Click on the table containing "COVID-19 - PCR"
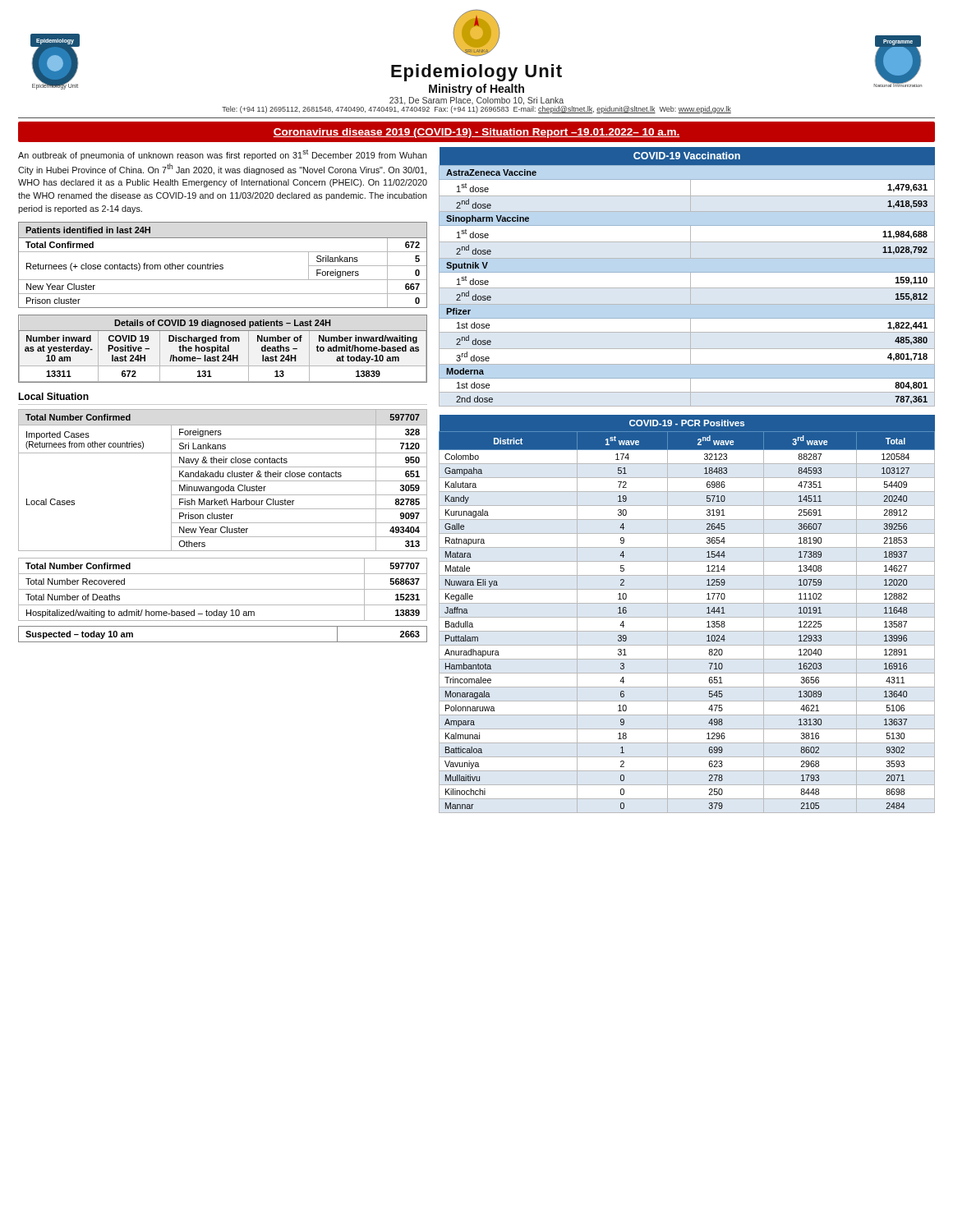The image size is (953, 1232). pos(687,614)
